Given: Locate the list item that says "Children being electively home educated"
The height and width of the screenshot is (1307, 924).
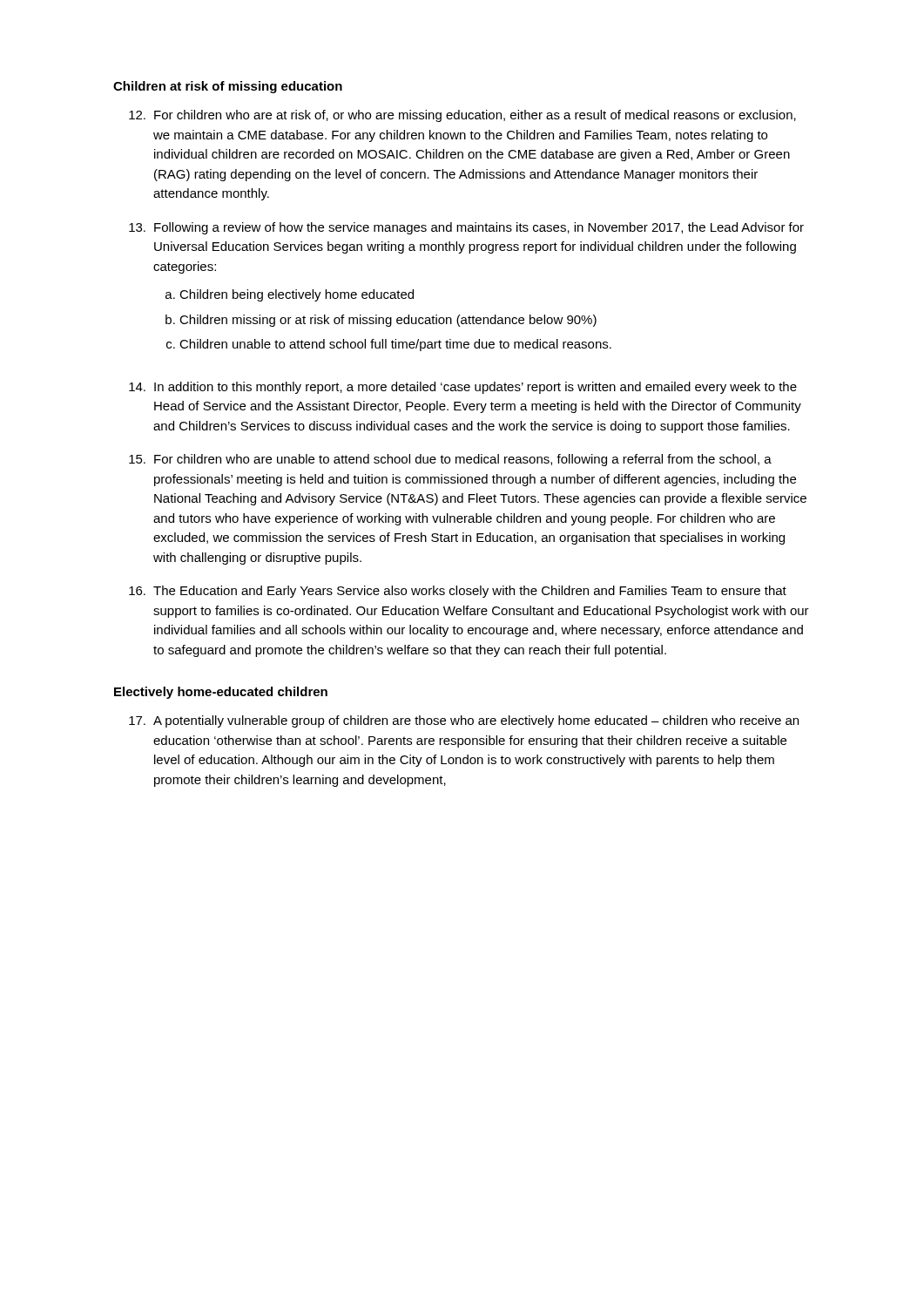Looking at the screenshot, I should tap(297, 294).
